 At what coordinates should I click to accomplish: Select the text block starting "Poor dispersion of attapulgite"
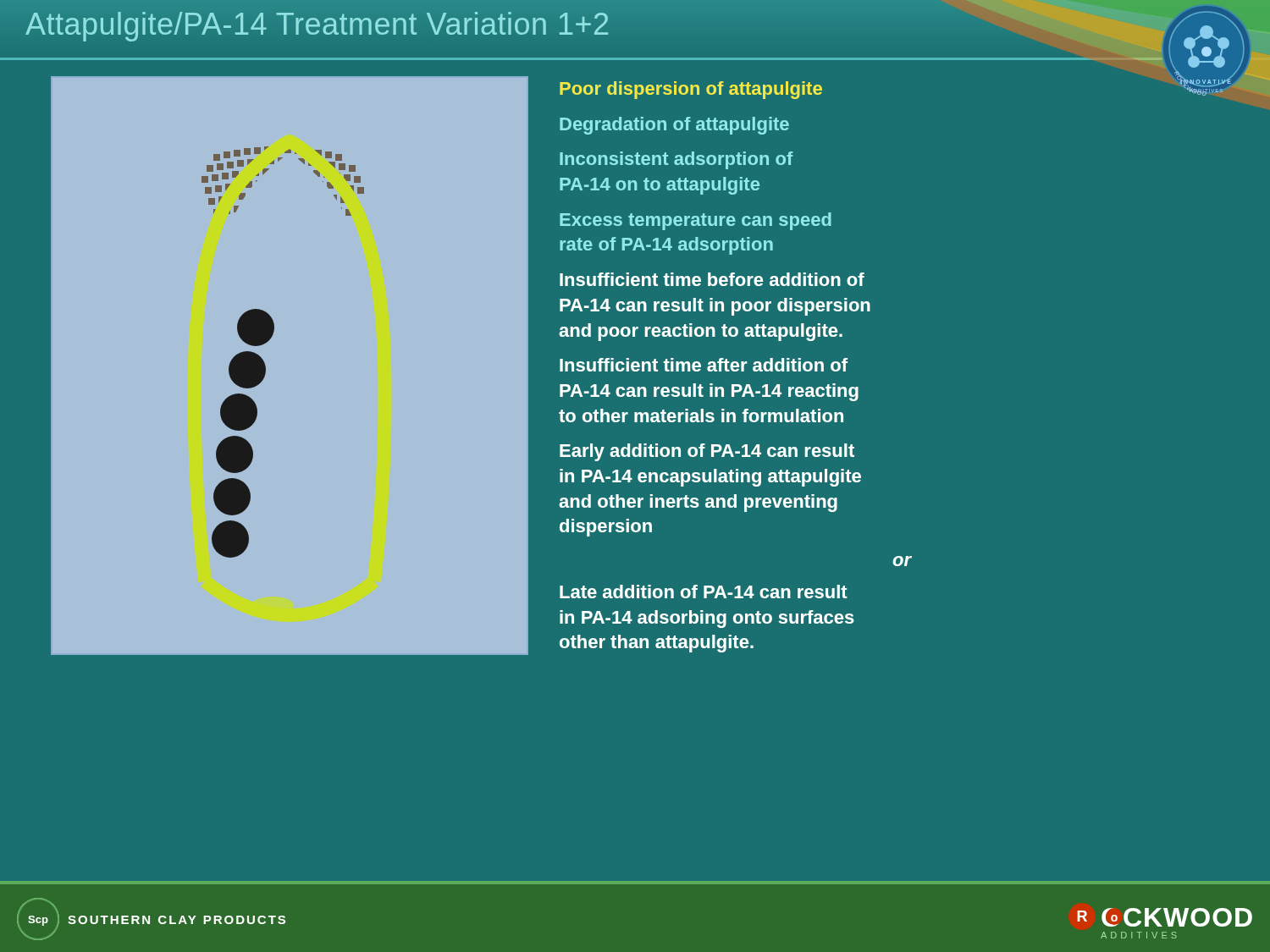click(x=691, y=88)
